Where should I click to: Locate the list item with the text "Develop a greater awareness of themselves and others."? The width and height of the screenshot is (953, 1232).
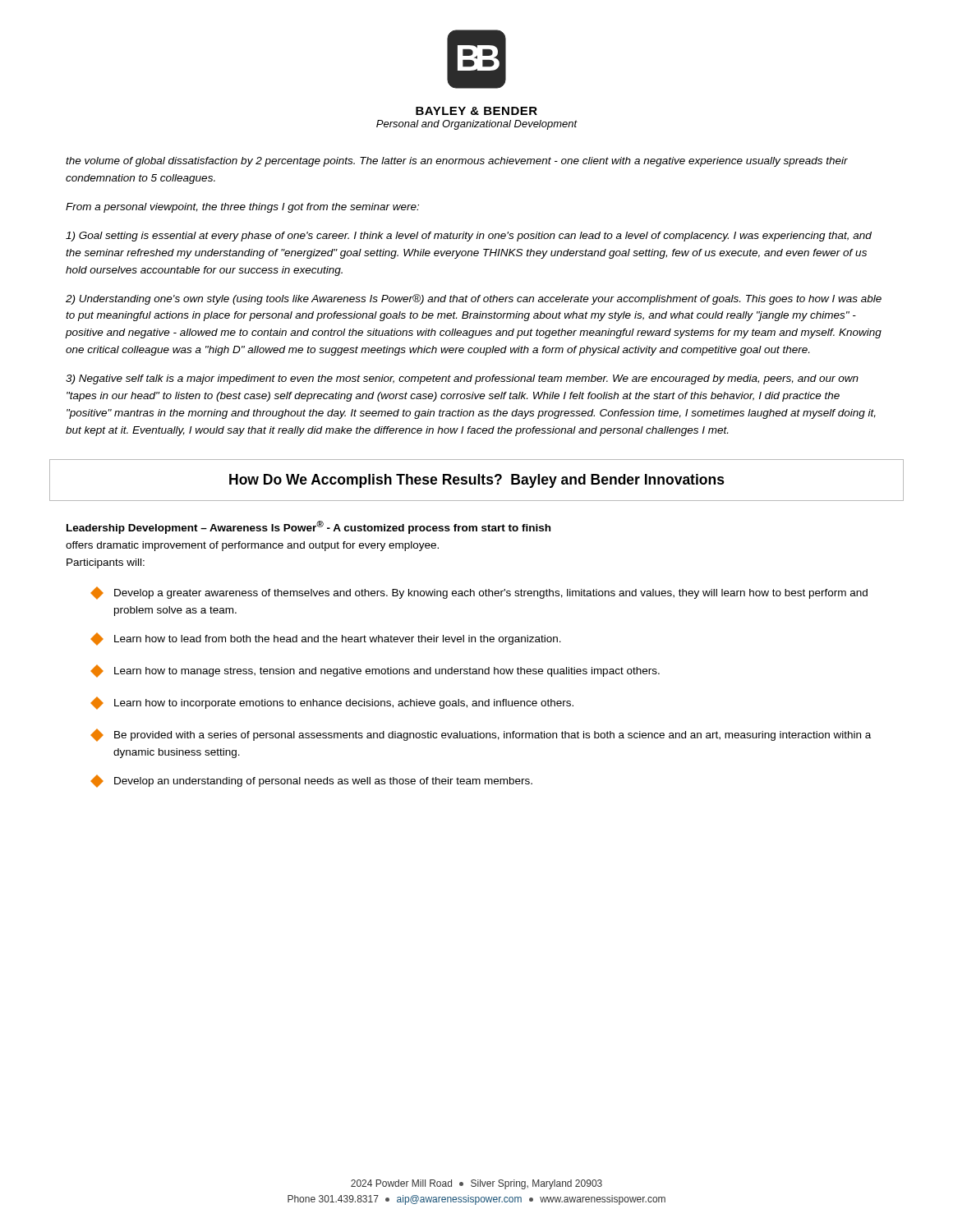[x=489, y=602]
